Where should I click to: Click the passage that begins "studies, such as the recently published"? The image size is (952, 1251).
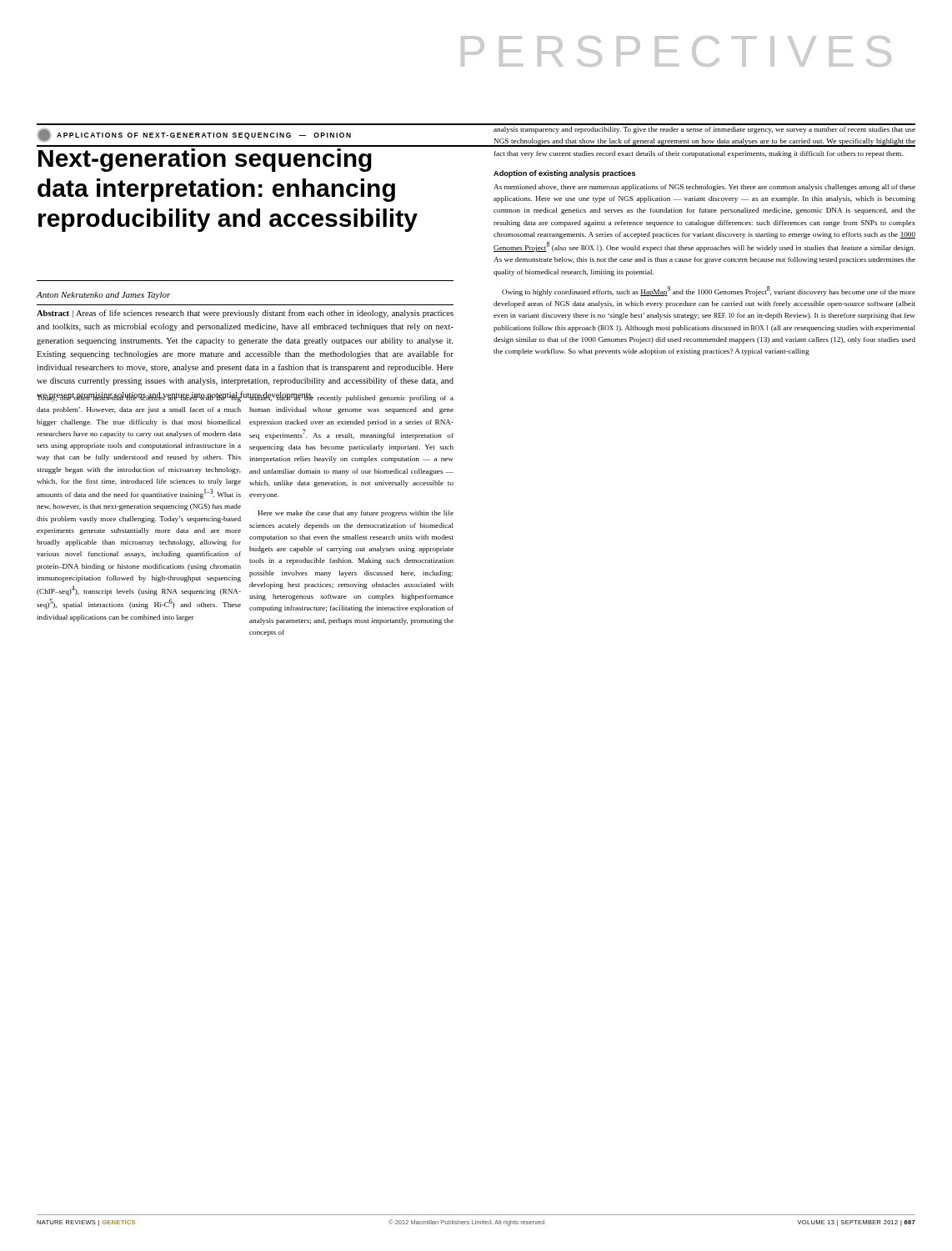(x=351, y=515)
